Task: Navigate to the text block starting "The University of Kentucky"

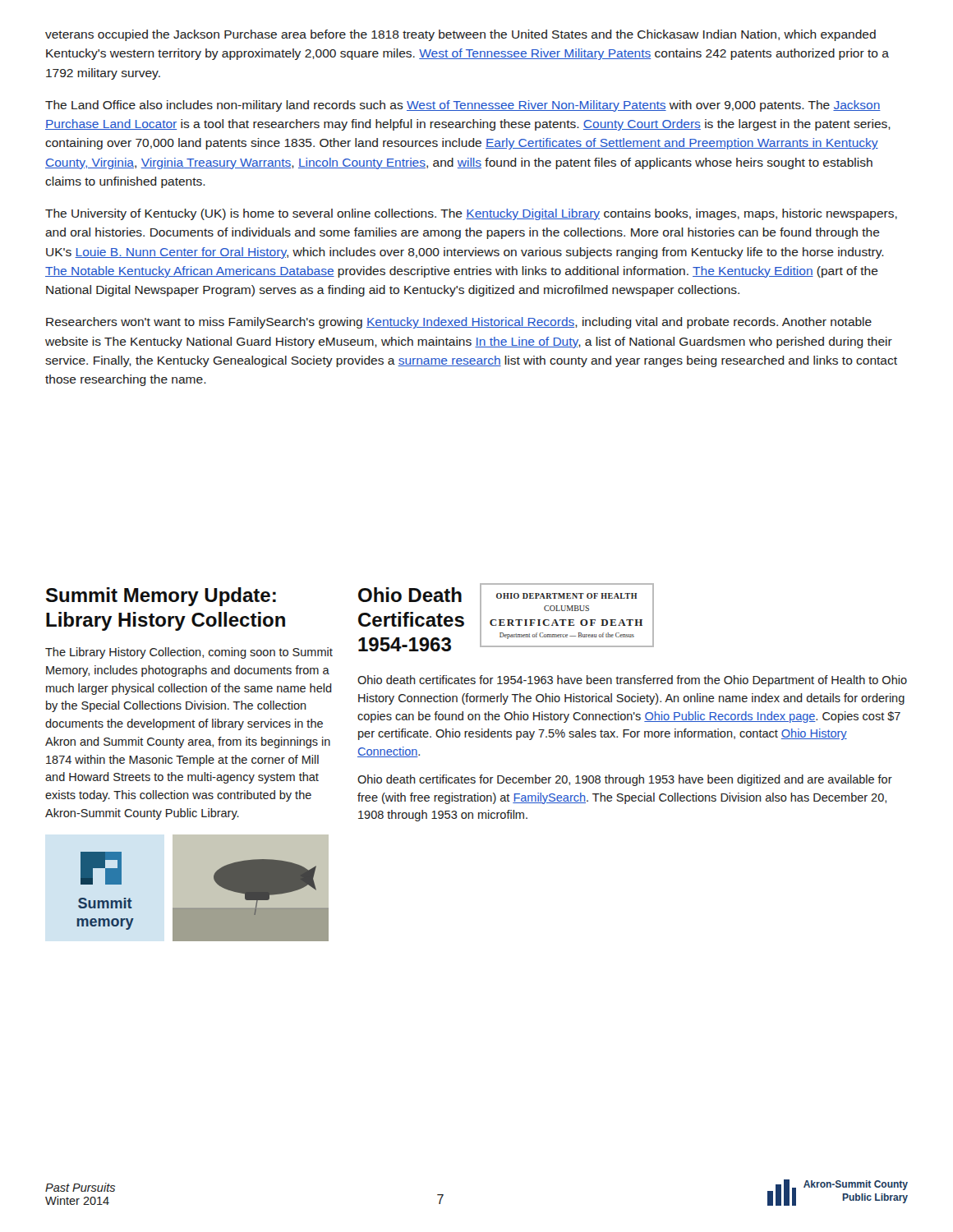Action: 476,251
